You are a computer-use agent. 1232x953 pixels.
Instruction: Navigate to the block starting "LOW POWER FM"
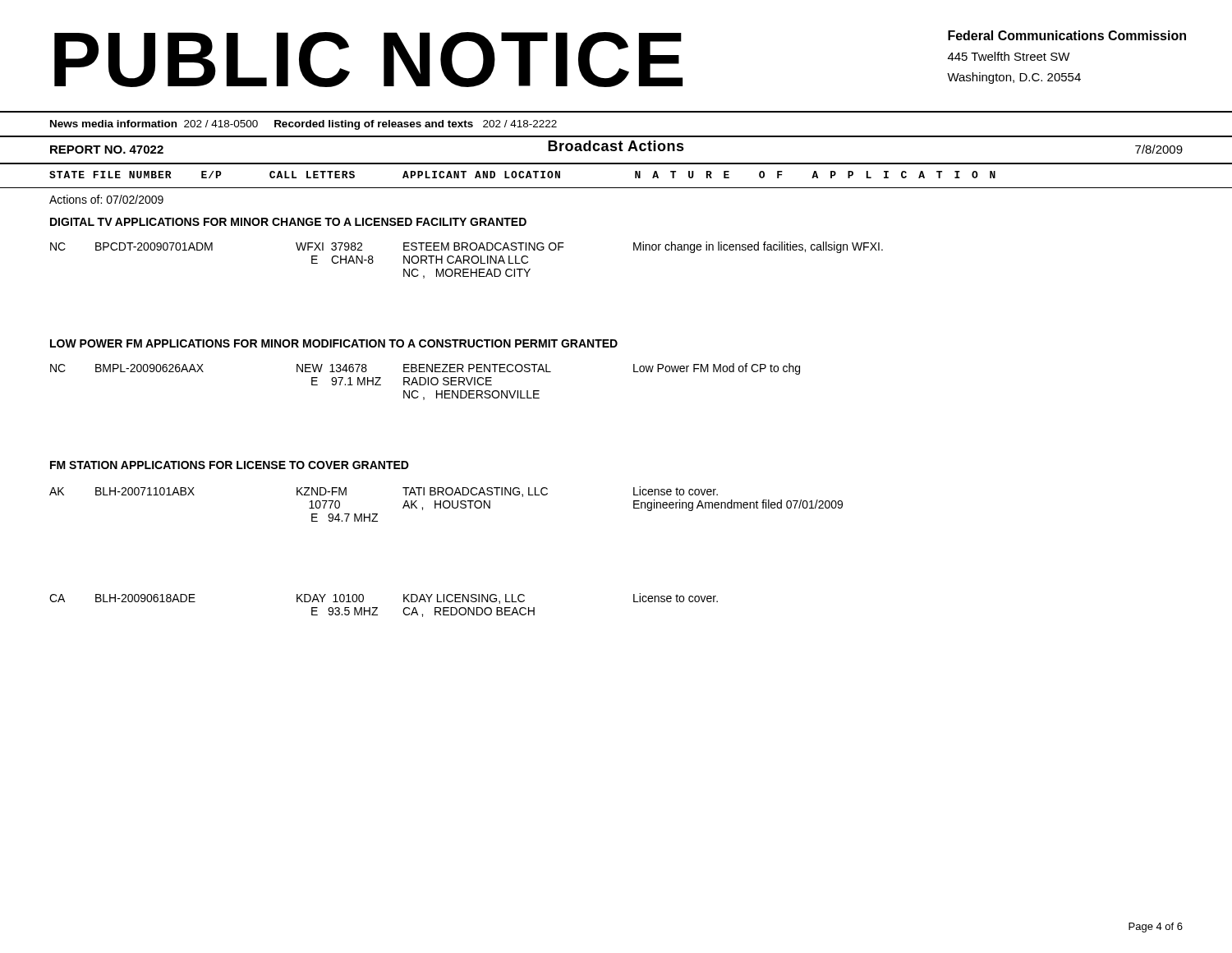pos(334,343)
